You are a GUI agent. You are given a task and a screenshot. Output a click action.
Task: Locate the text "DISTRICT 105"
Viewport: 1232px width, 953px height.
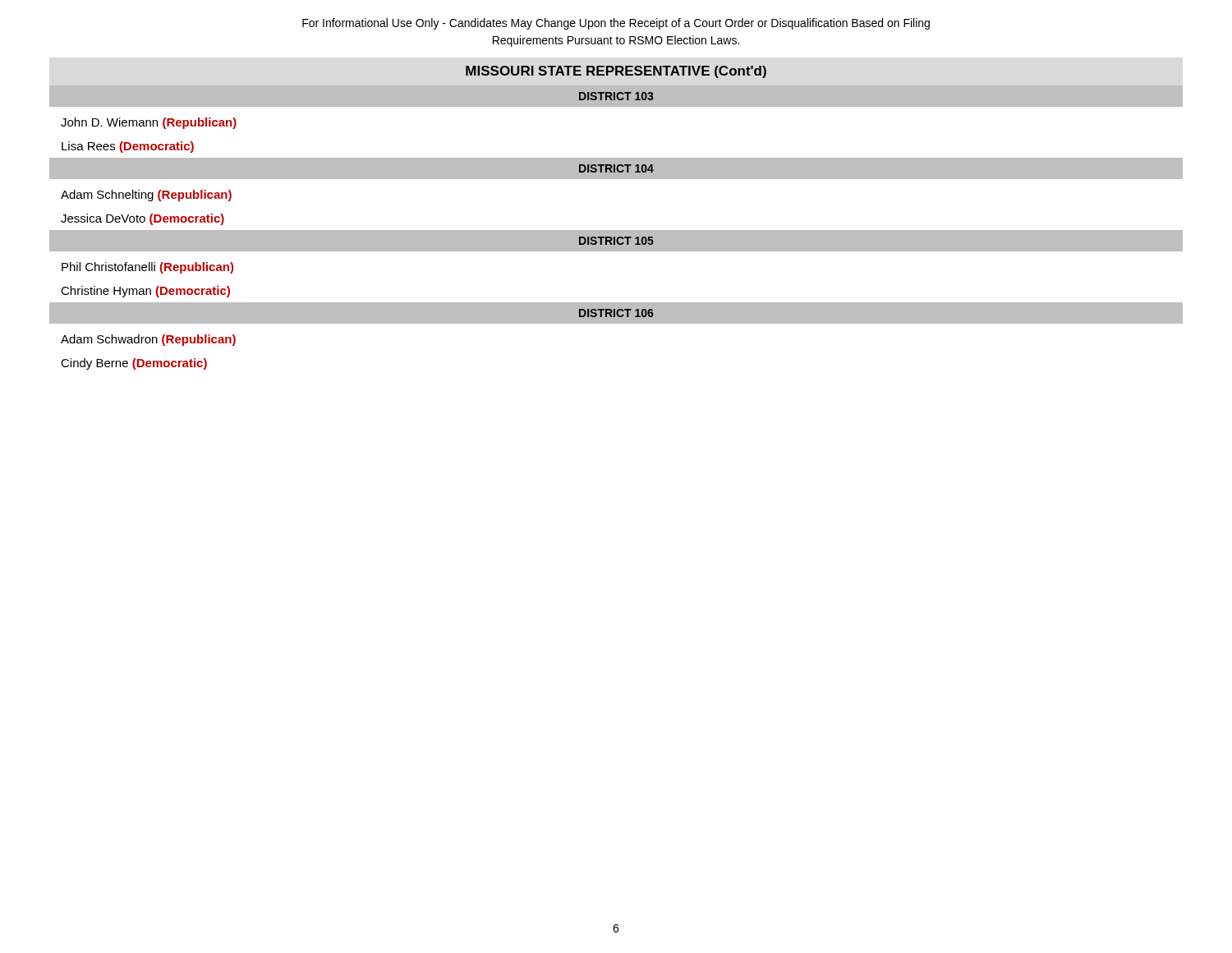[616, 241]
